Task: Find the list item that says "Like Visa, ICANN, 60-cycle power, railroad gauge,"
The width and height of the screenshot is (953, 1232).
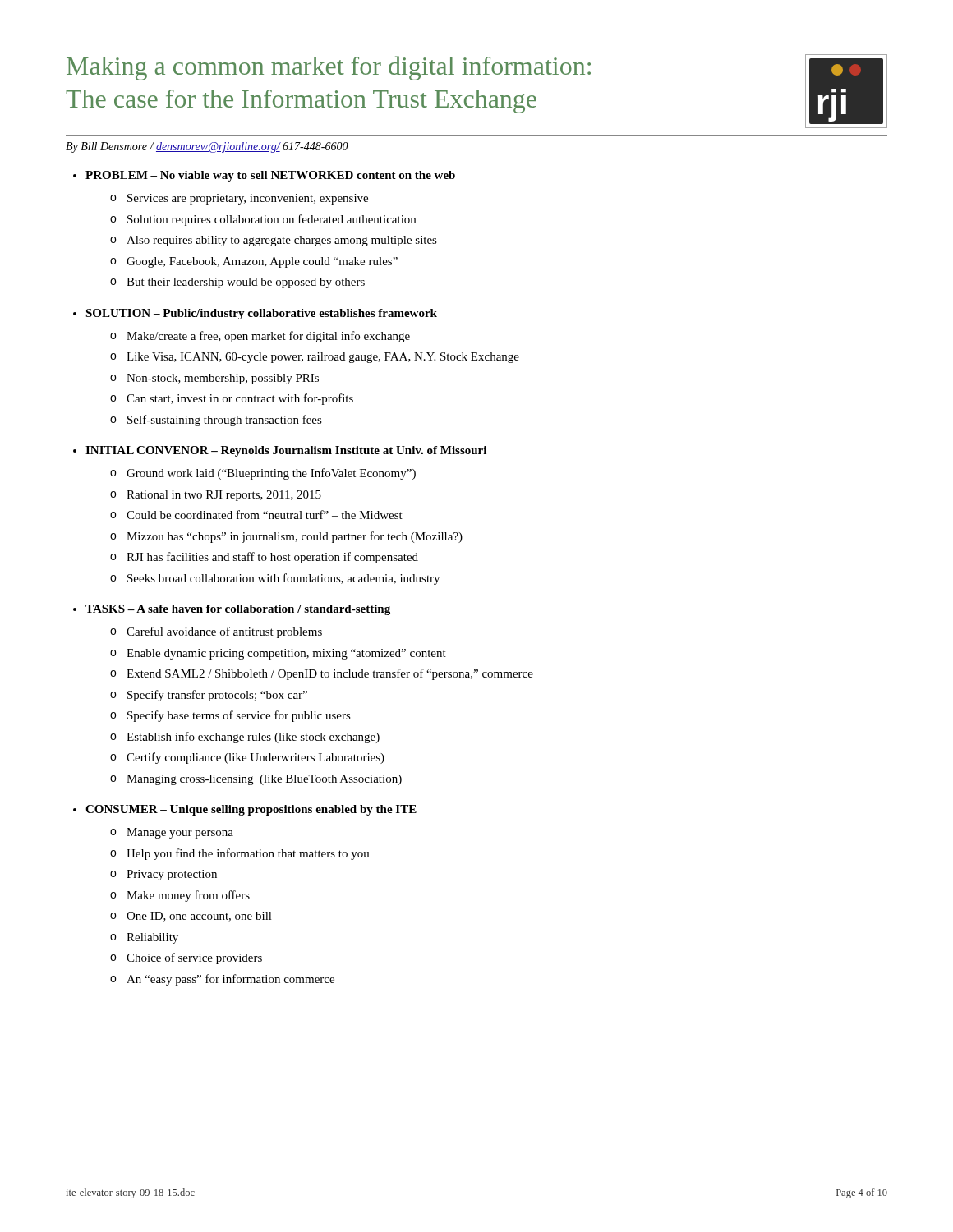Action: pyautogui.click(x=323, y=356)
